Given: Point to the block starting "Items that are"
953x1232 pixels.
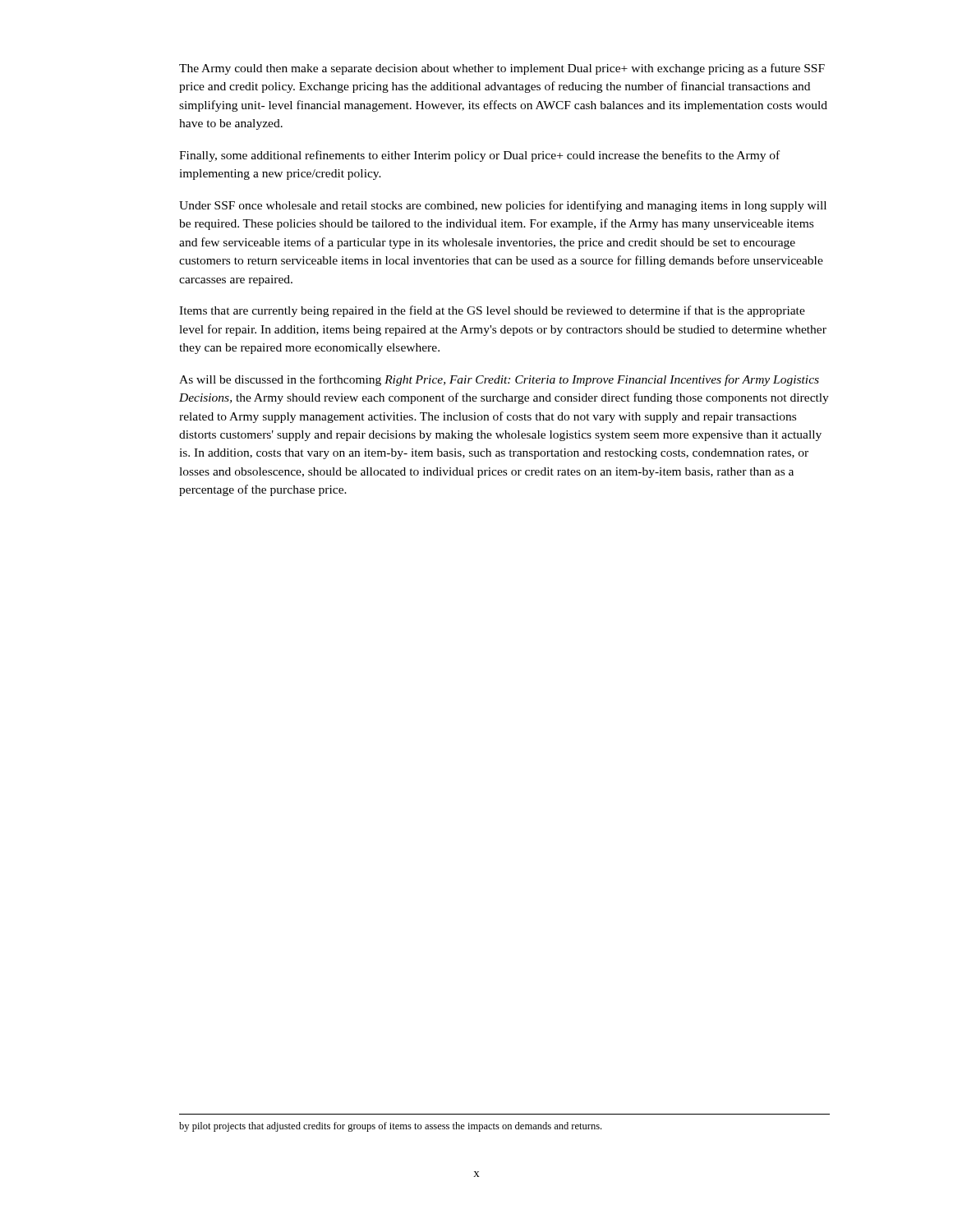Looking at the screenshot, I should tap(503, 329).
